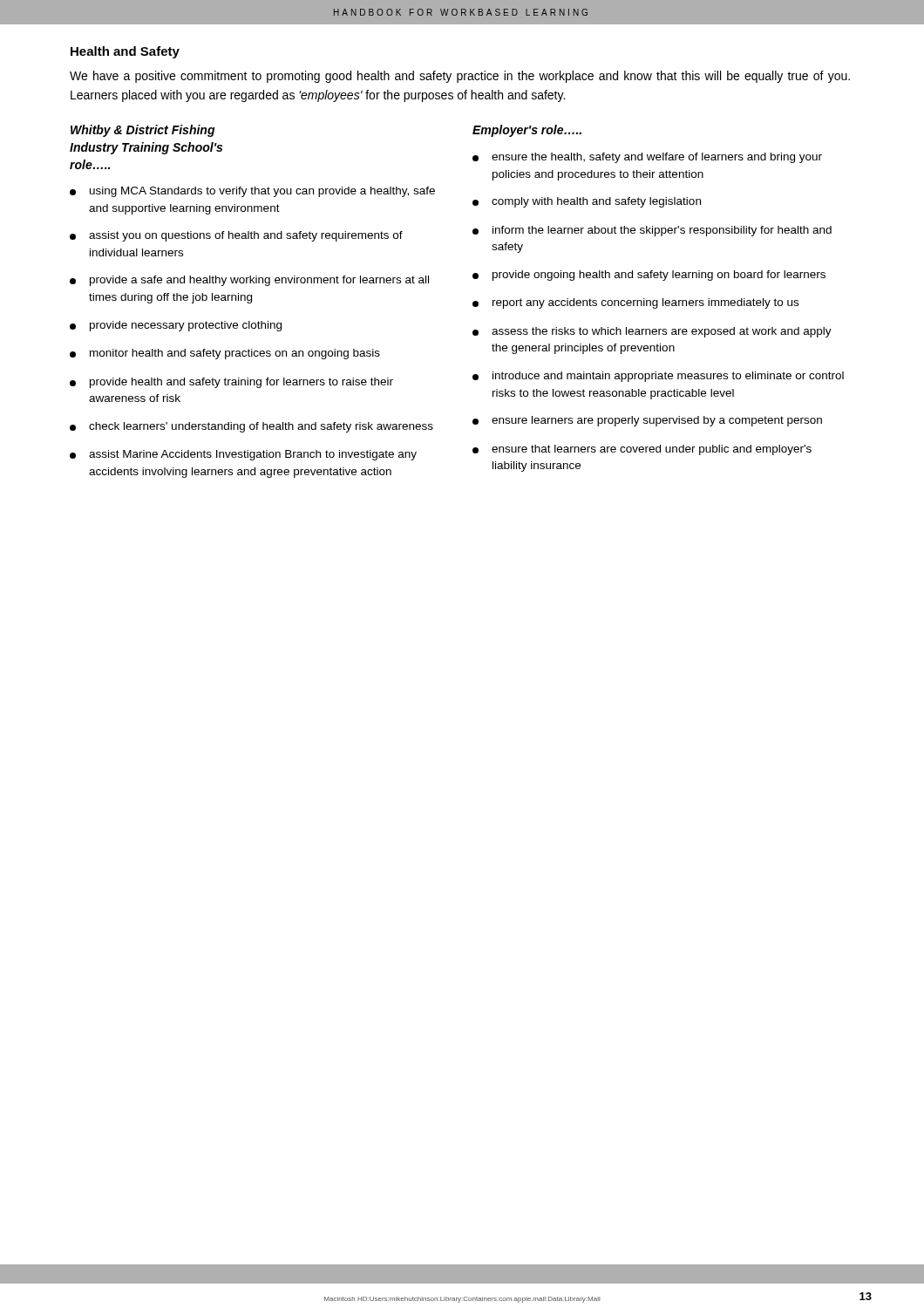Find the block on this page that starts "ensure the health, safety and"
Viewport: 924px width, 1308px height.
[661, 165]
